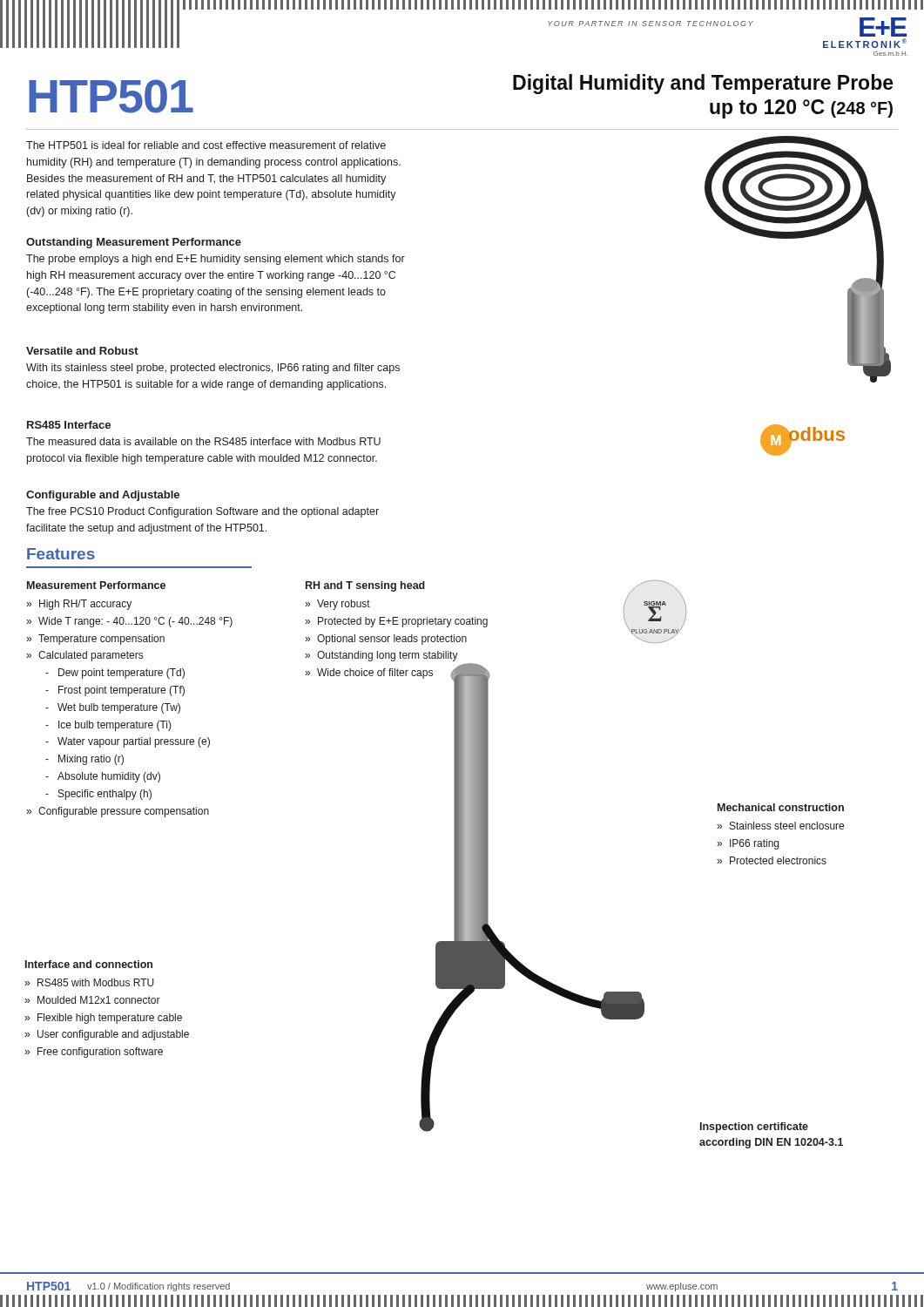Point to the region starting "» Stainless steel enclosure"
The height and width of the screenshot is (1307, 924).
[x=781, y=827]
